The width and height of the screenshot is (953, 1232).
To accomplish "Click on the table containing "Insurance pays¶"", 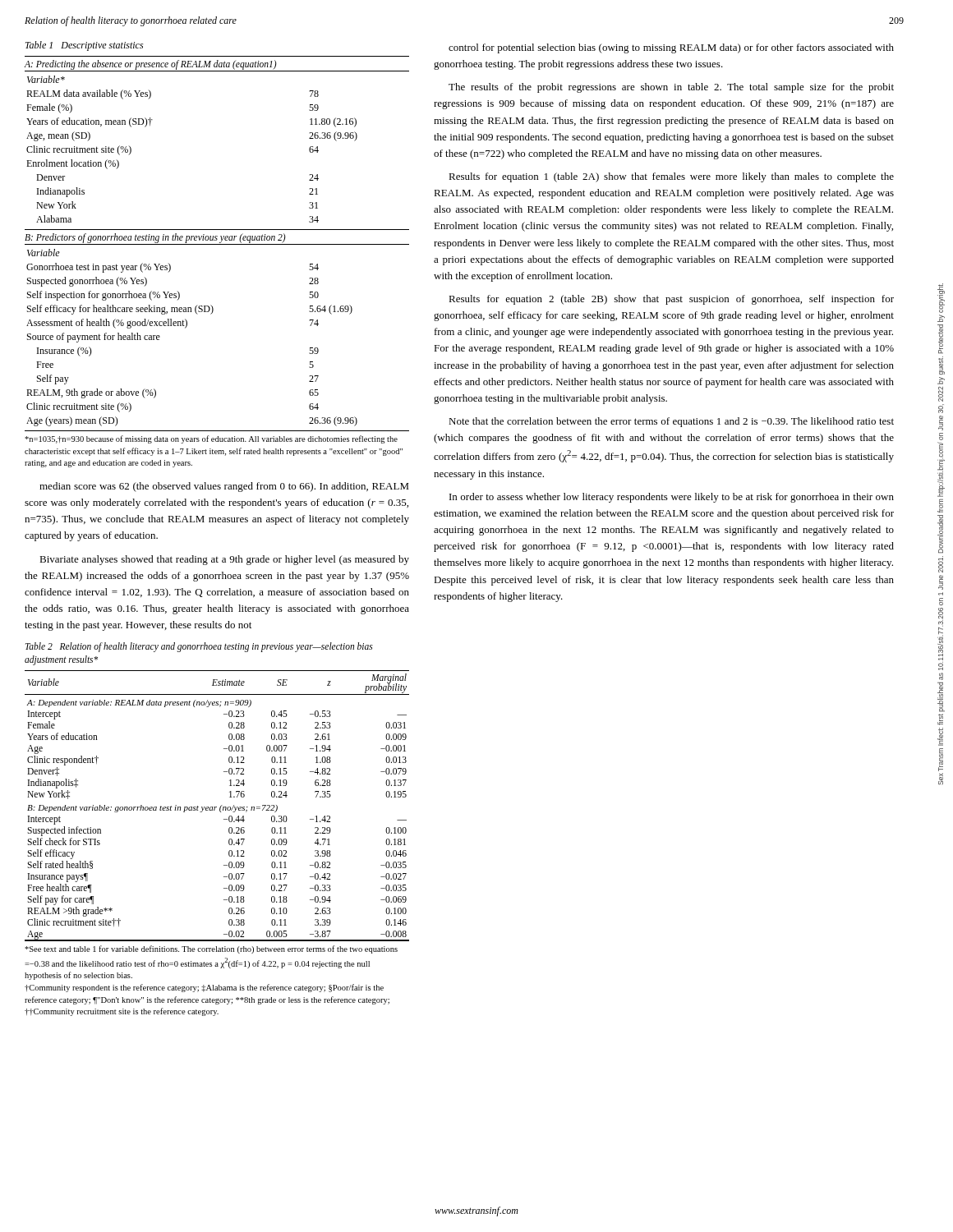I will click(217, 805).
